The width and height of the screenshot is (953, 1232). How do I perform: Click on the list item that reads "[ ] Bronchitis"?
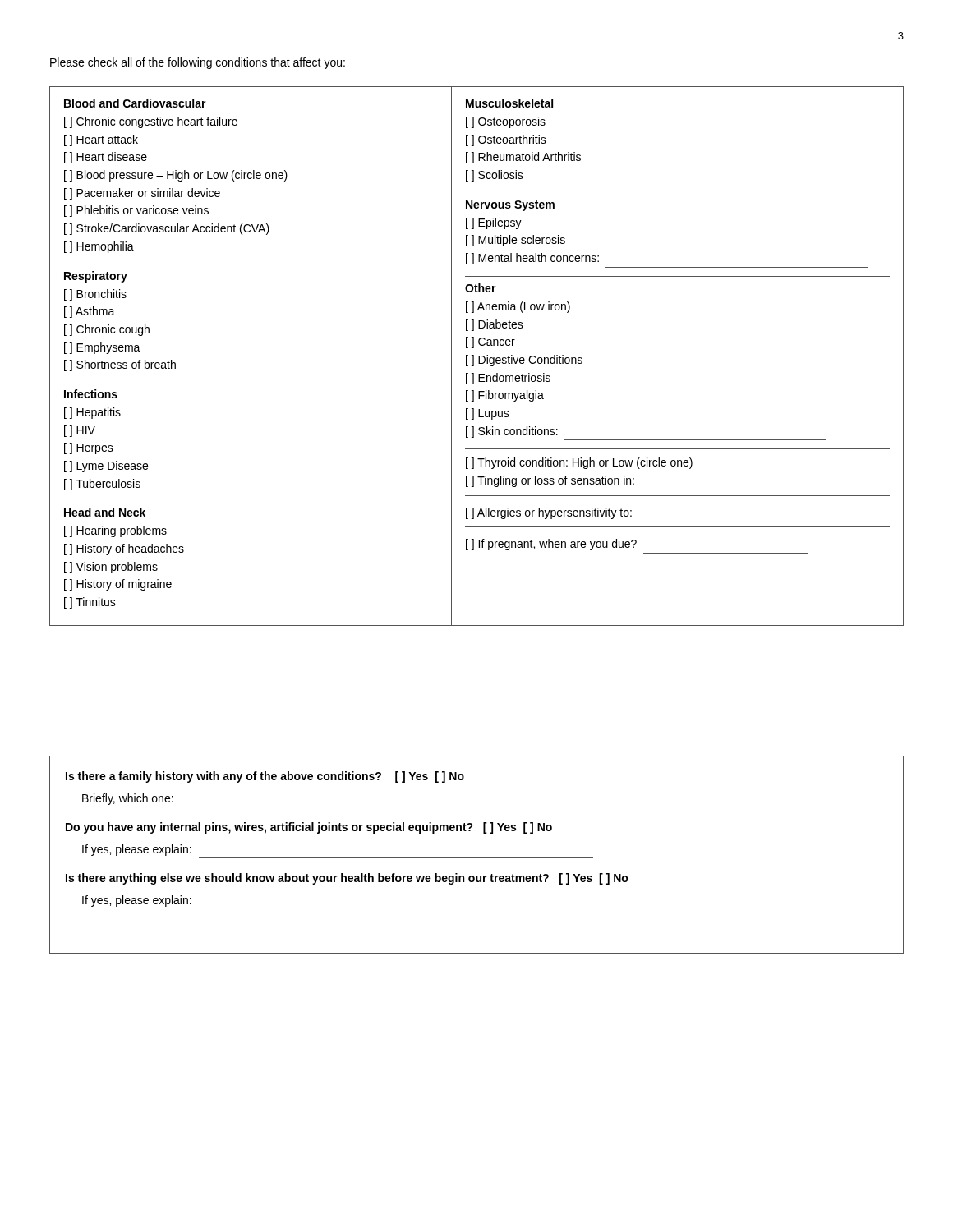pyautogui.click(x=95, y=294)
